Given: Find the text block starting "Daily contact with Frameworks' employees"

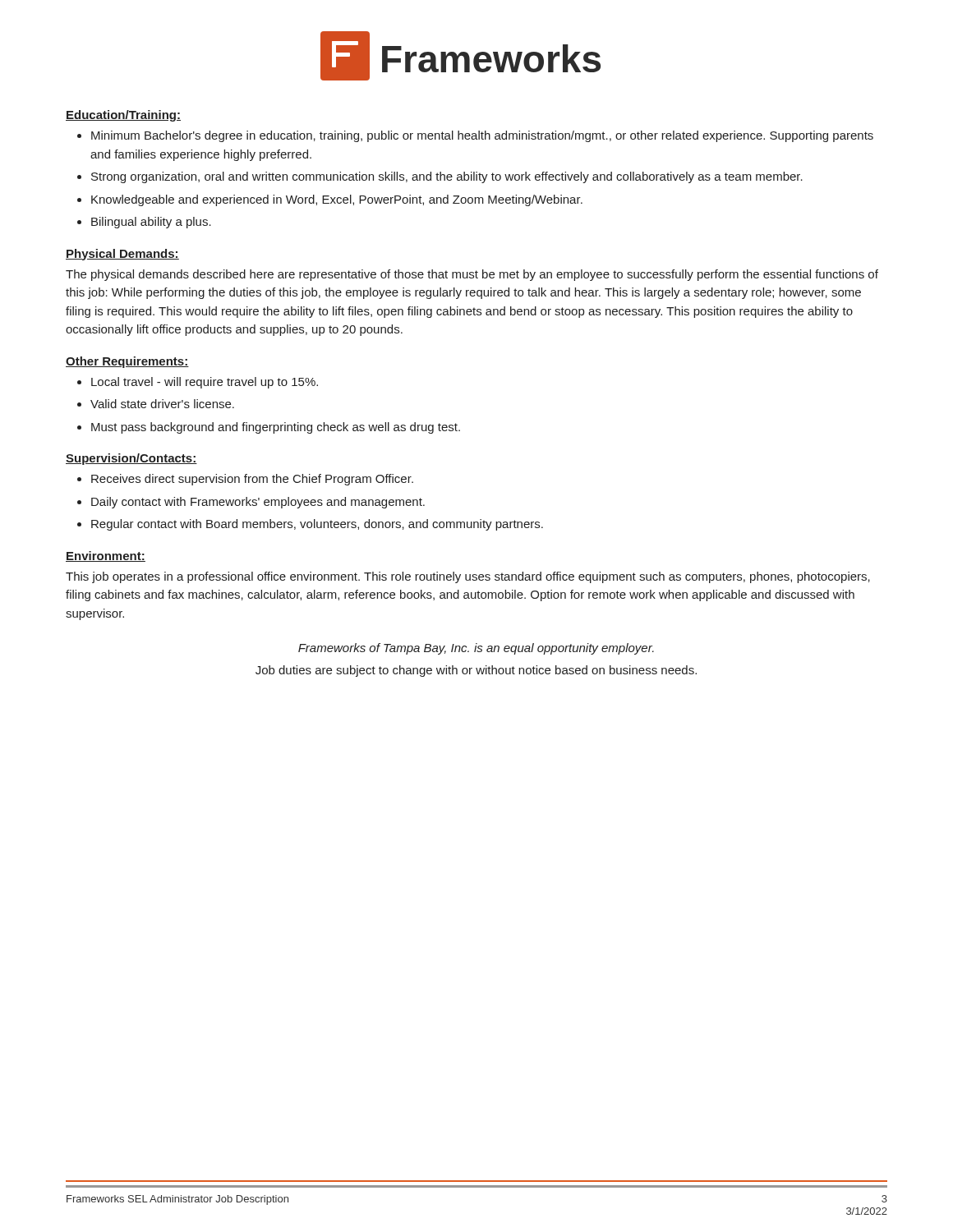Looking at the screenshot, I should 258,501.
